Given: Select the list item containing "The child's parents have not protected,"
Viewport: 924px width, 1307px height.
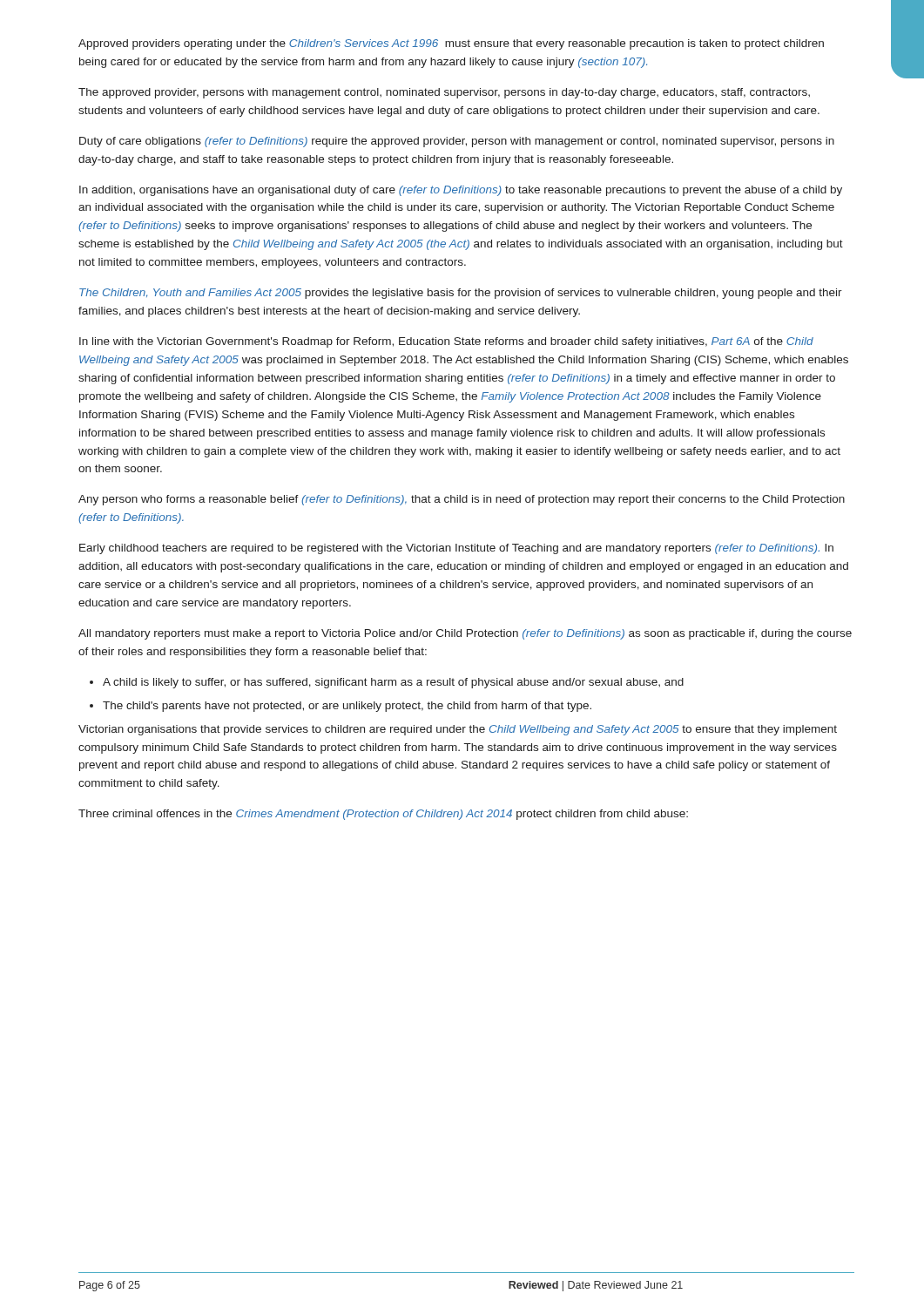Looking at the screenshot, I should 348,705.
